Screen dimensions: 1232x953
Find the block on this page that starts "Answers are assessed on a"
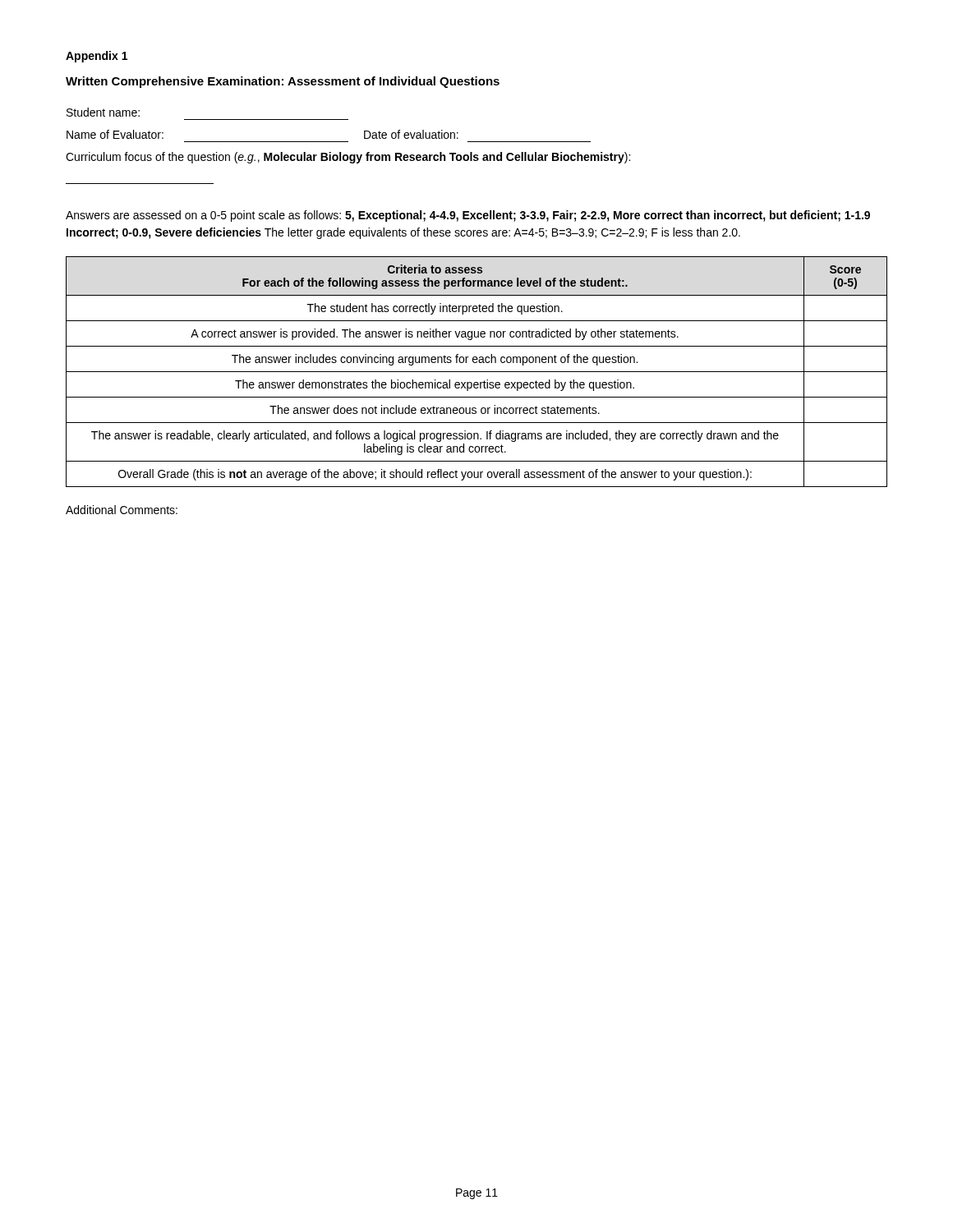[x=468, y=224]
